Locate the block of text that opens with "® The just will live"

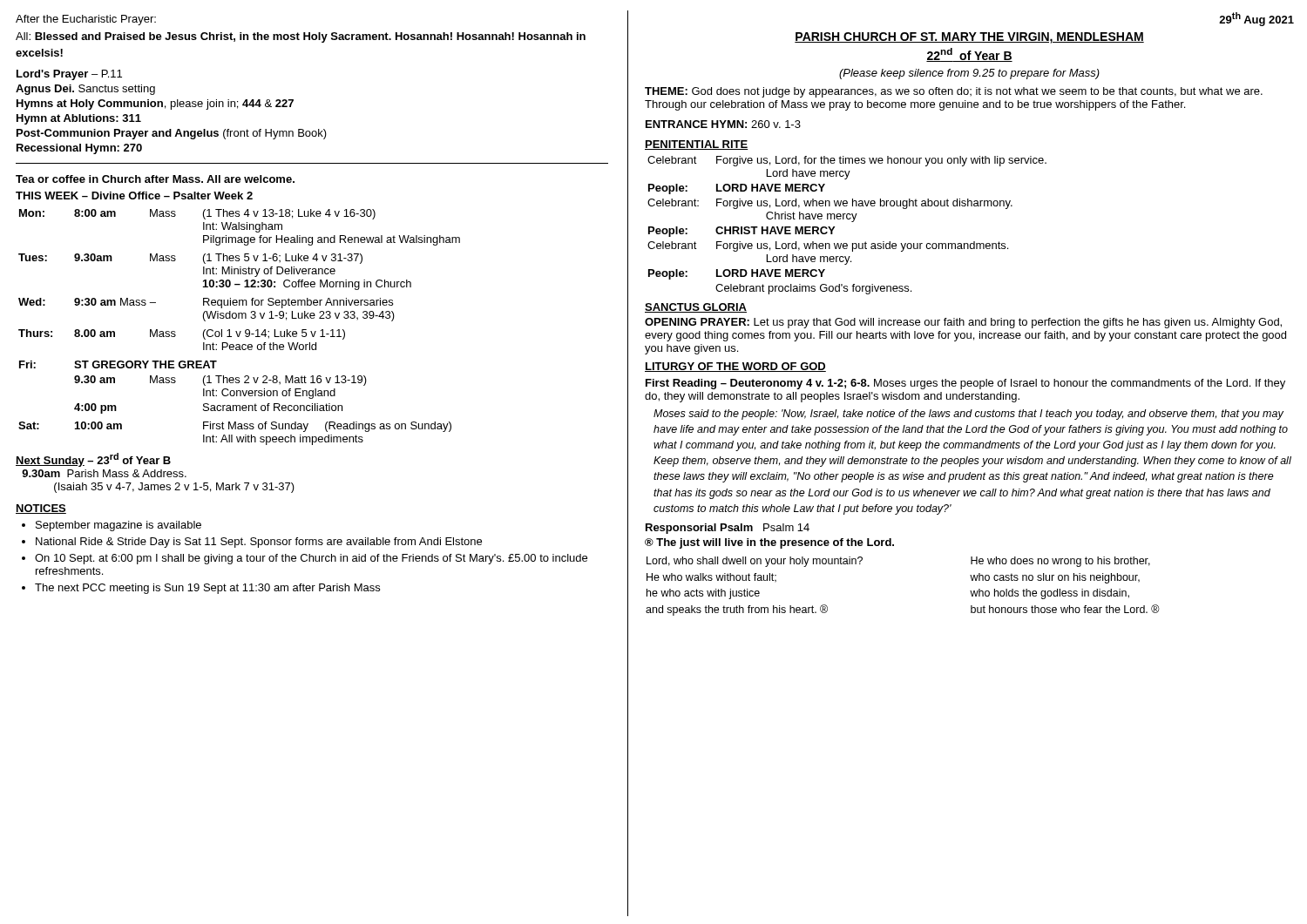tap(770, 542)
